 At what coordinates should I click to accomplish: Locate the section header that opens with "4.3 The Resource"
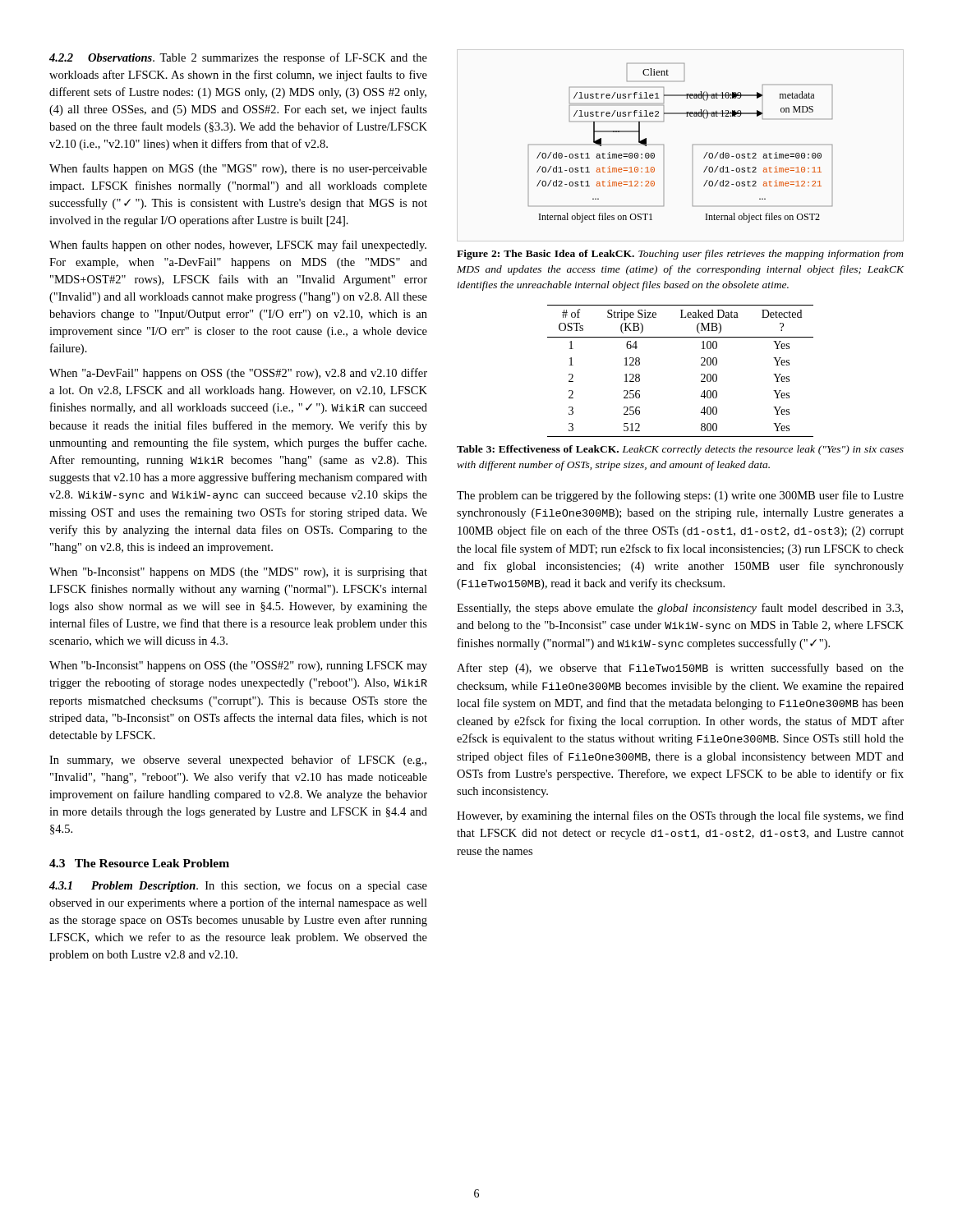pos(139,863)
